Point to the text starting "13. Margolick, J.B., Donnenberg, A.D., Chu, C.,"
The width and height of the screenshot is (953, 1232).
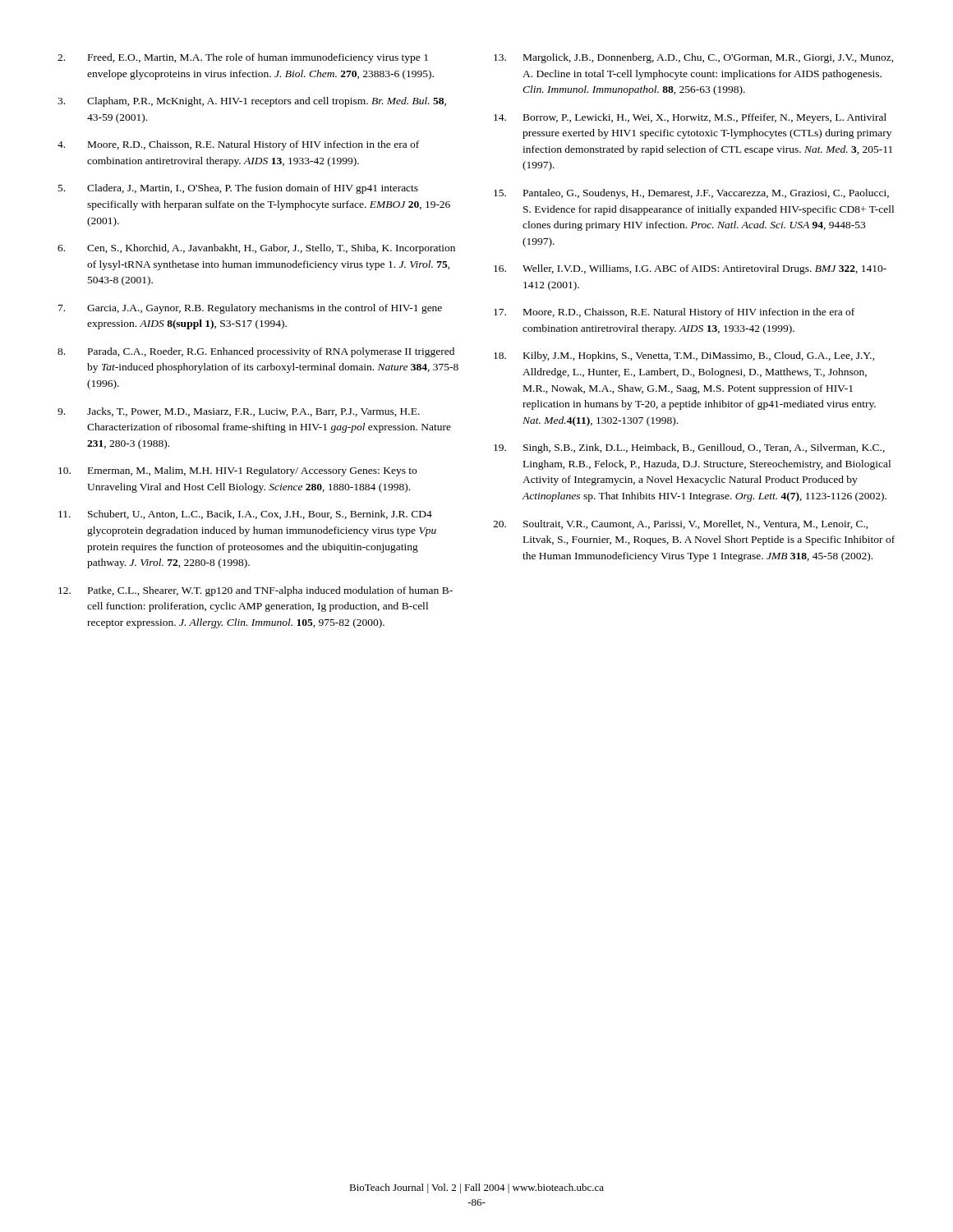point(694,73)
